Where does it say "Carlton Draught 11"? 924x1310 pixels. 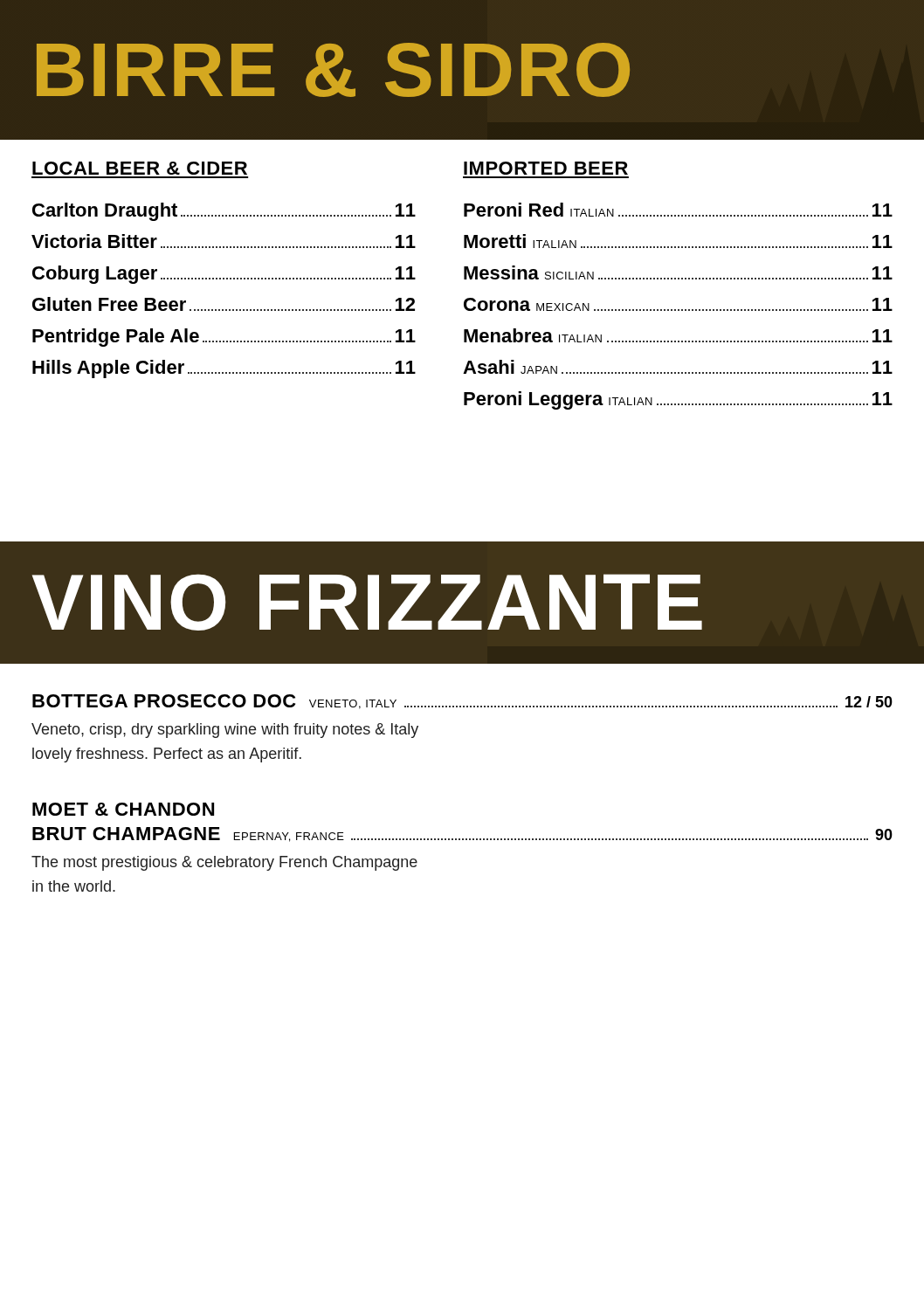pos(224,210)
